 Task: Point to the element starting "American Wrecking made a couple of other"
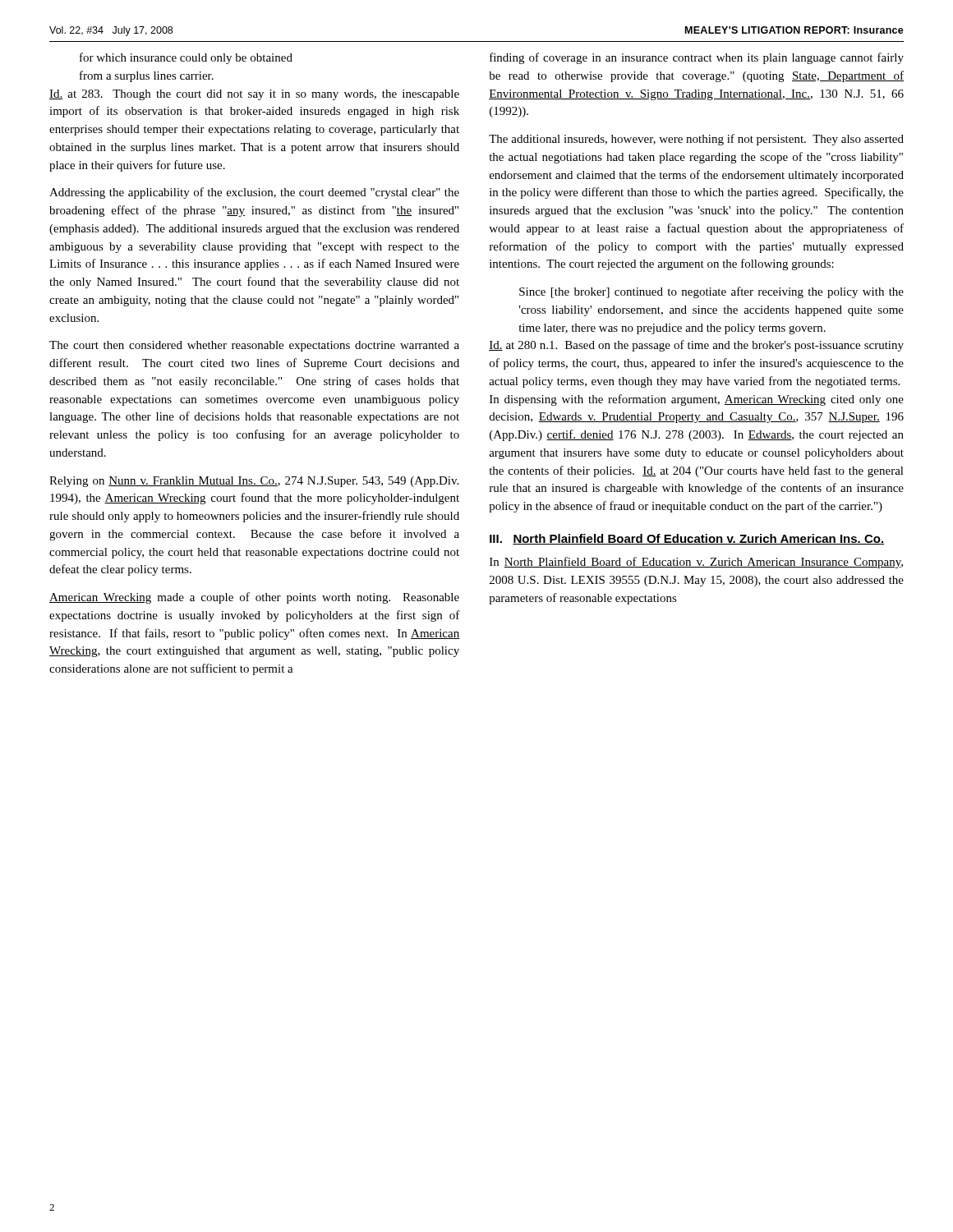click(x=254, y=634)
